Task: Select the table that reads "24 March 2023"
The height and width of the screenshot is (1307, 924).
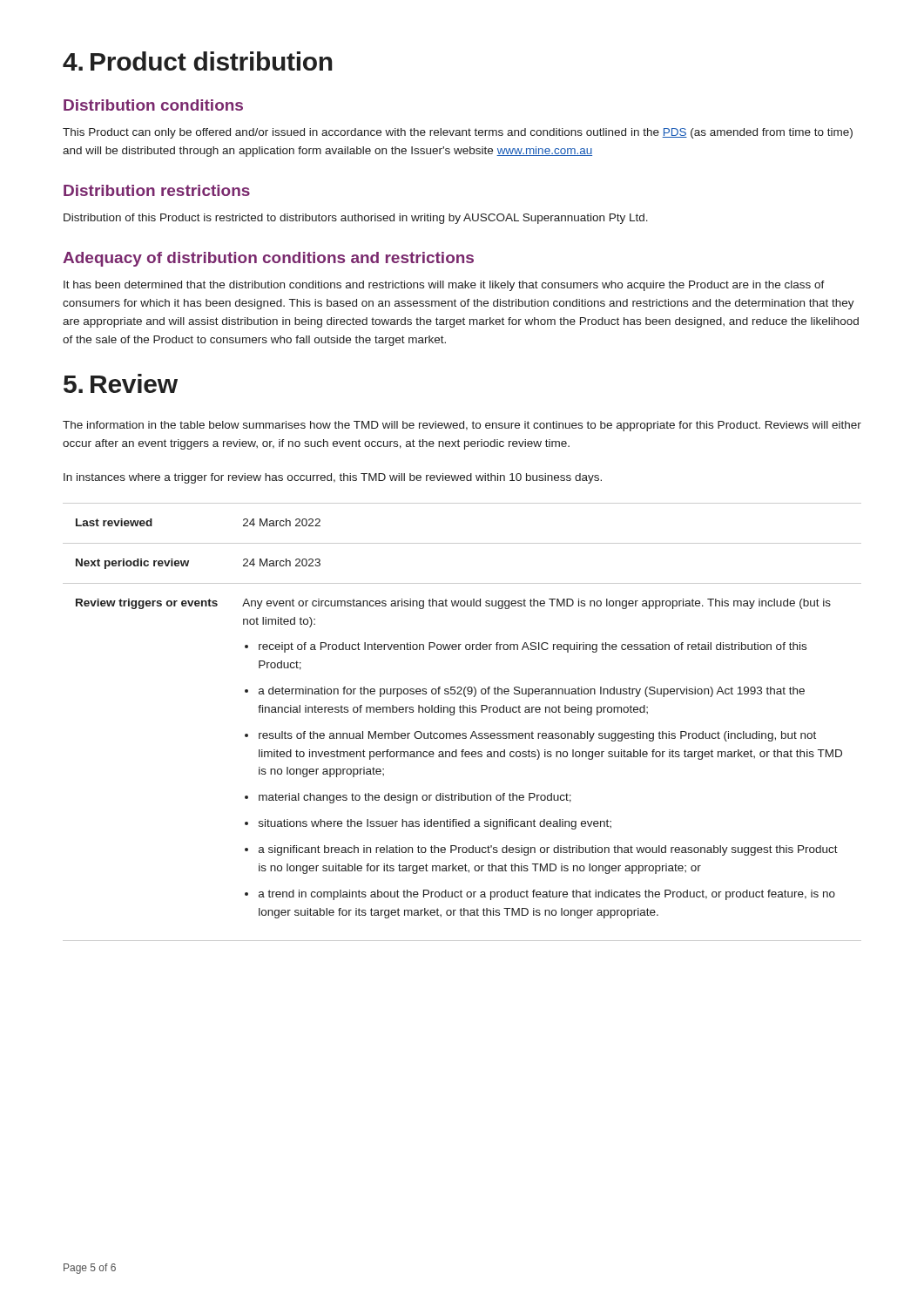Action: [x=462, y=722]
